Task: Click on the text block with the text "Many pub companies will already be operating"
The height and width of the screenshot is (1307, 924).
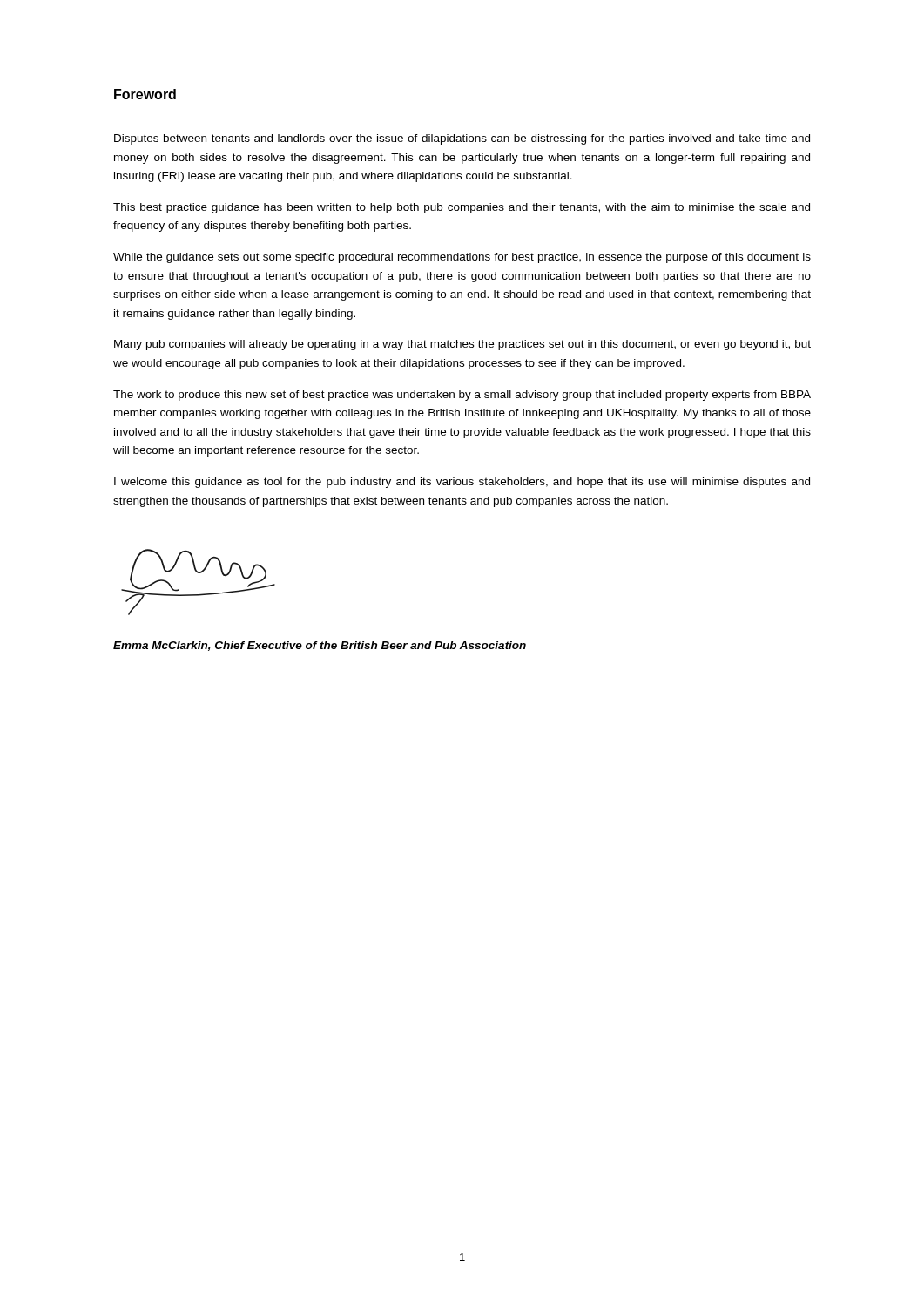Action: 462,353
